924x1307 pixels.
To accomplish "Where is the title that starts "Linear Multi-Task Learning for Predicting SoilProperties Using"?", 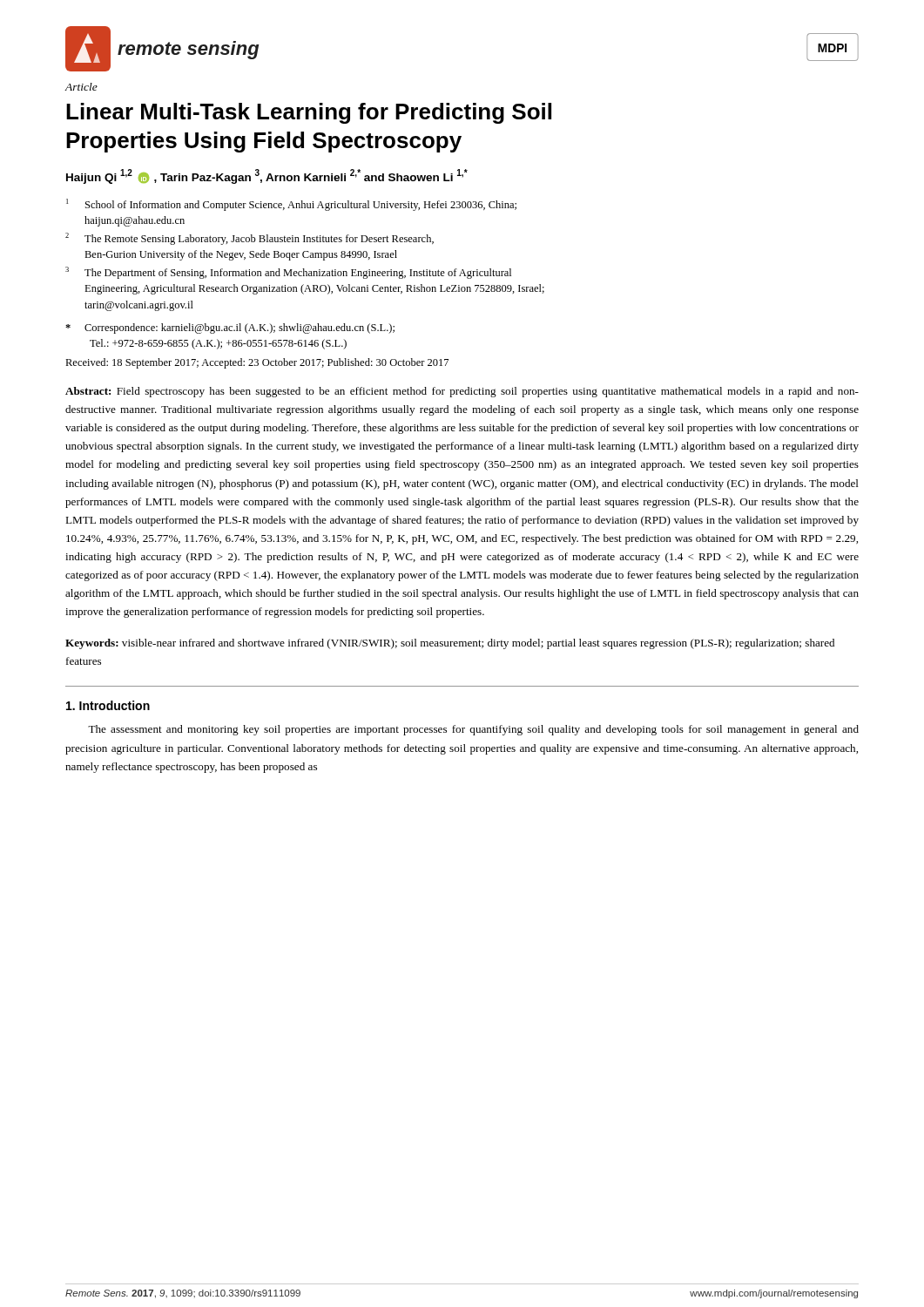I will (x=309, y=126).
